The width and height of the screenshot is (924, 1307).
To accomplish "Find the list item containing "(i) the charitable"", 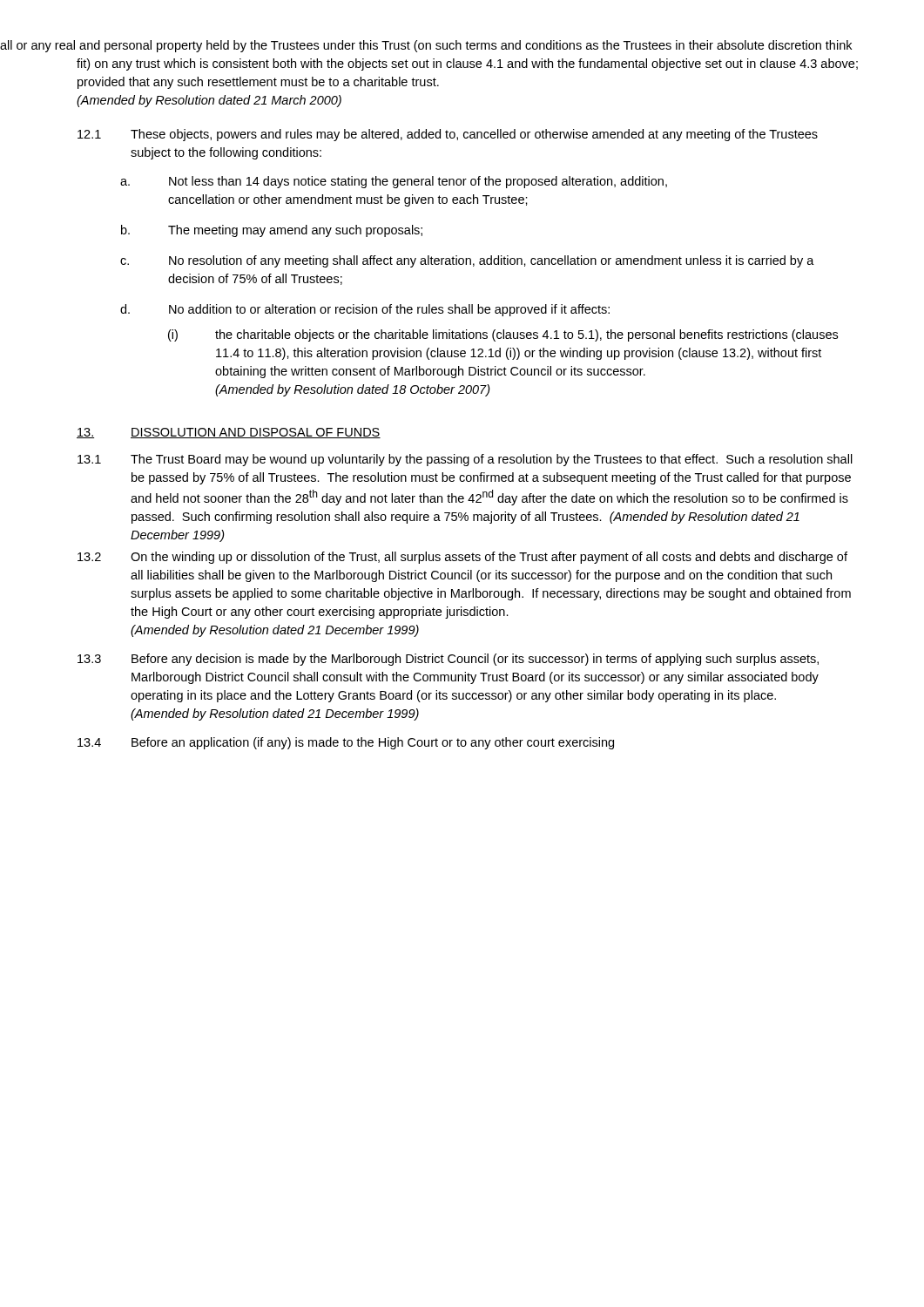I will pyautogui.click(x=514, y=363).
